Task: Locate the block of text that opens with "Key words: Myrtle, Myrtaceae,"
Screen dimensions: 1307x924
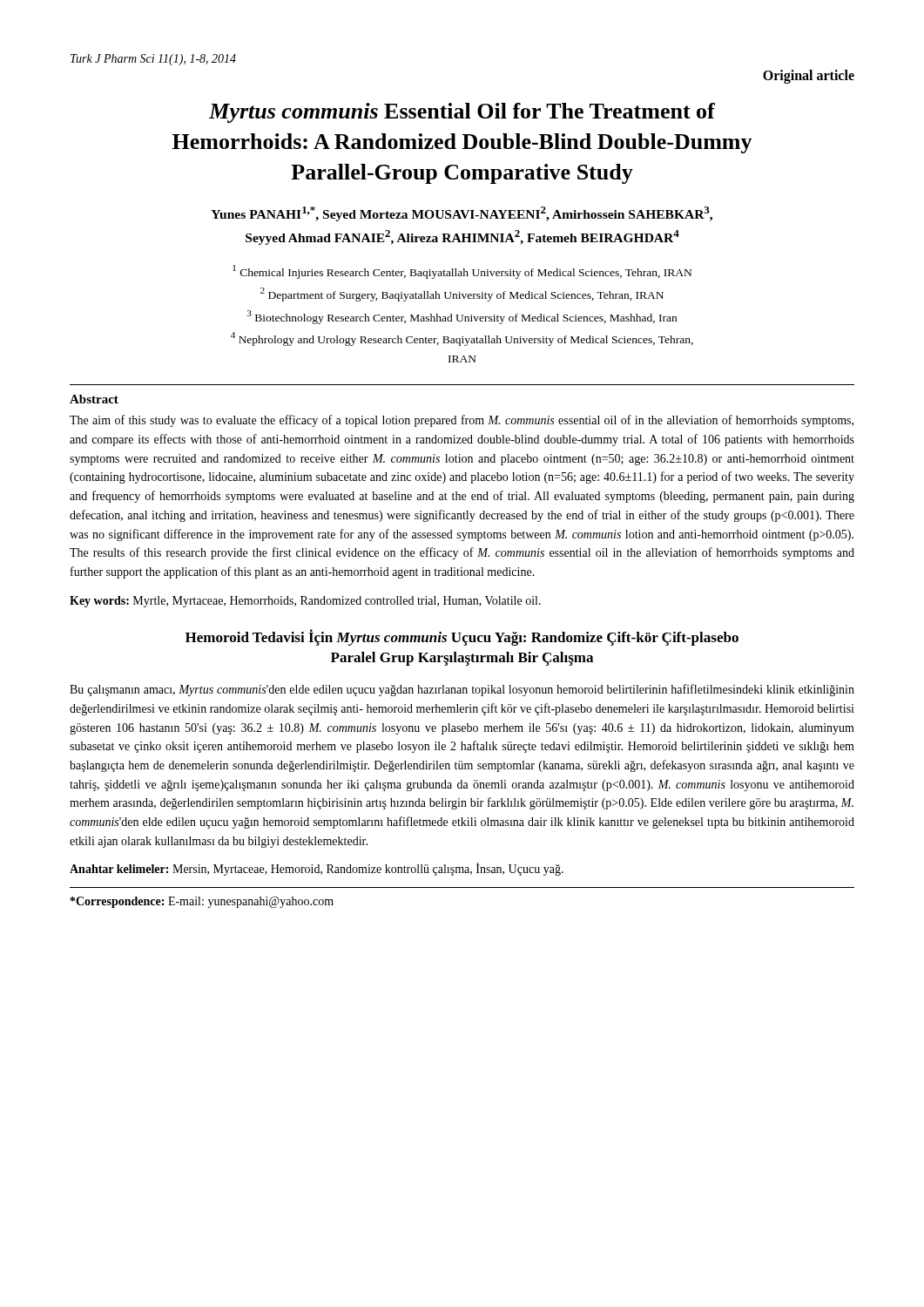Action: 305,600
